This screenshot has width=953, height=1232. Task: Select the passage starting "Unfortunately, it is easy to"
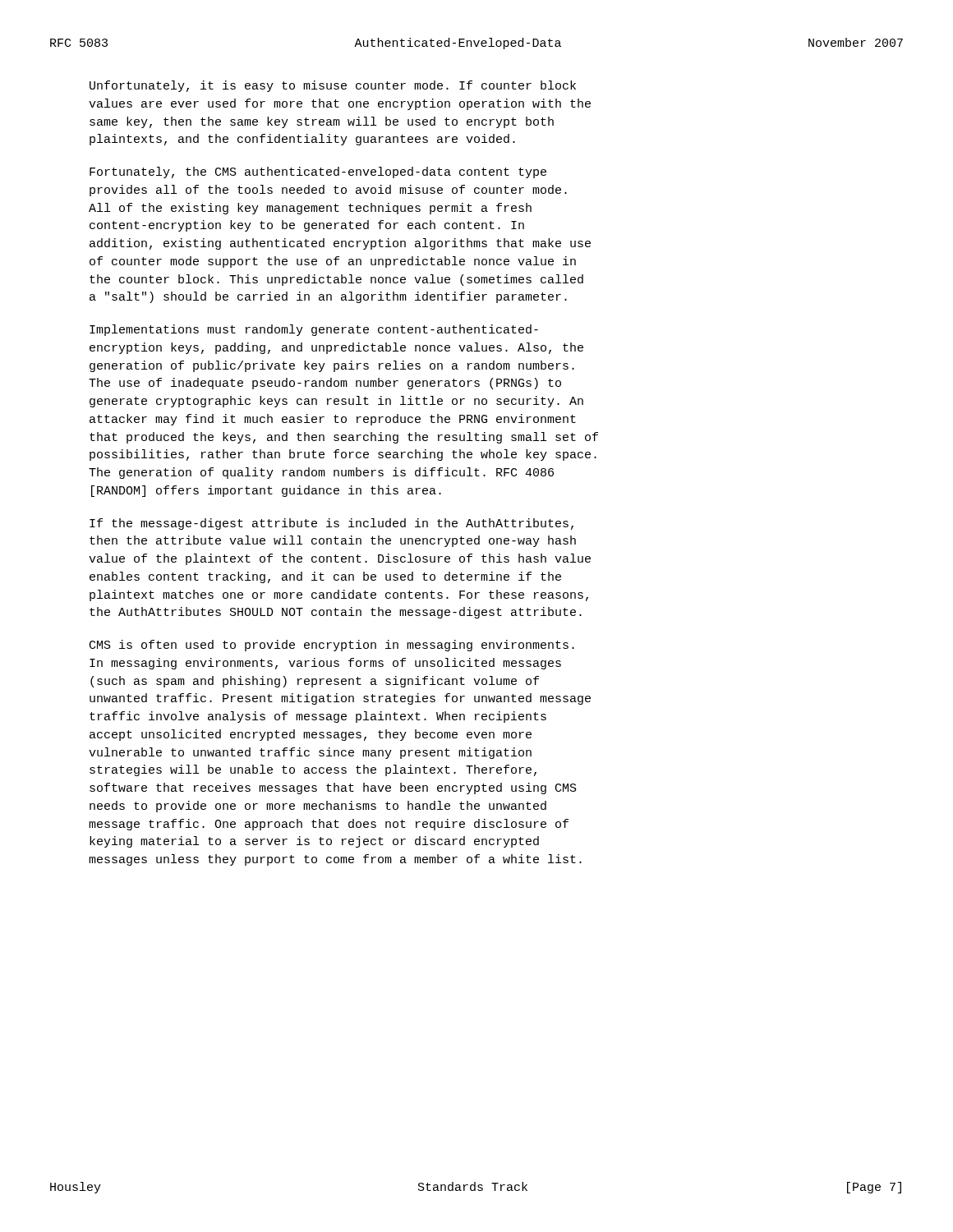(x=340, y=113)
